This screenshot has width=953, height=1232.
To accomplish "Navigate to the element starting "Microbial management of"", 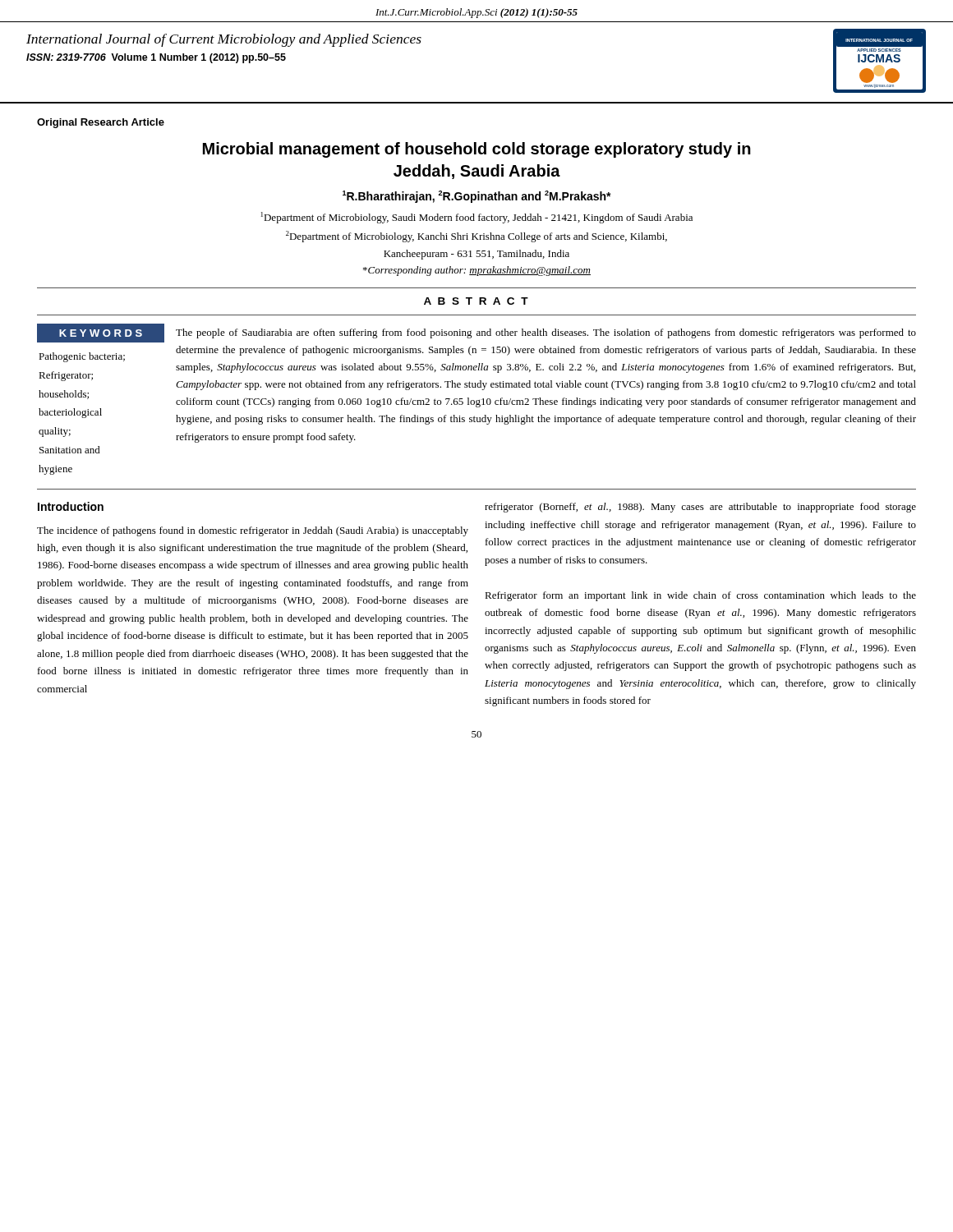I will pos(476,160).
